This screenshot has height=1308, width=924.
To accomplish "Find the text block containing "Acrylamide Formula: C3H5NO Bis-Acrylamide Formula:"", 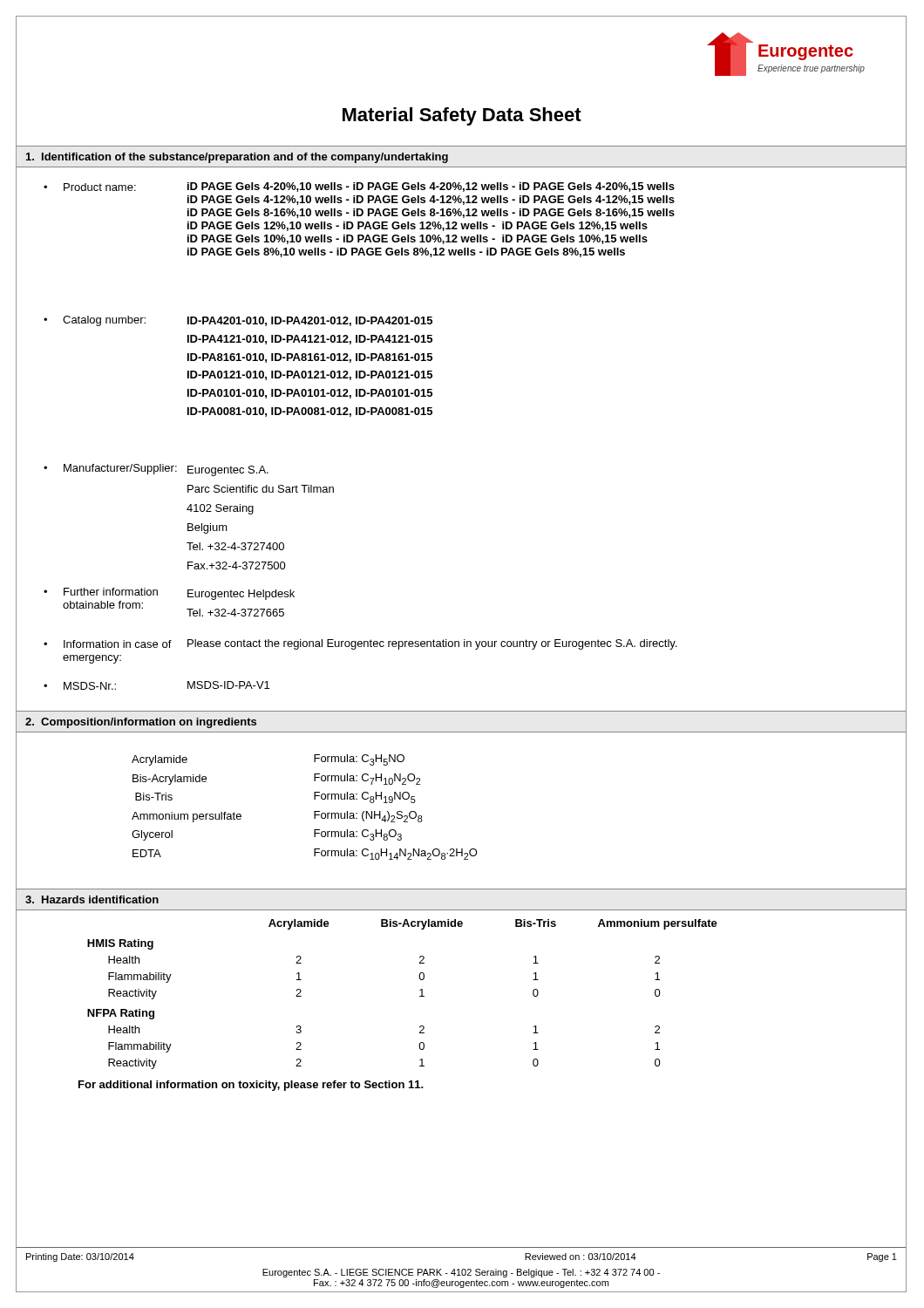I will coord(318,806).
